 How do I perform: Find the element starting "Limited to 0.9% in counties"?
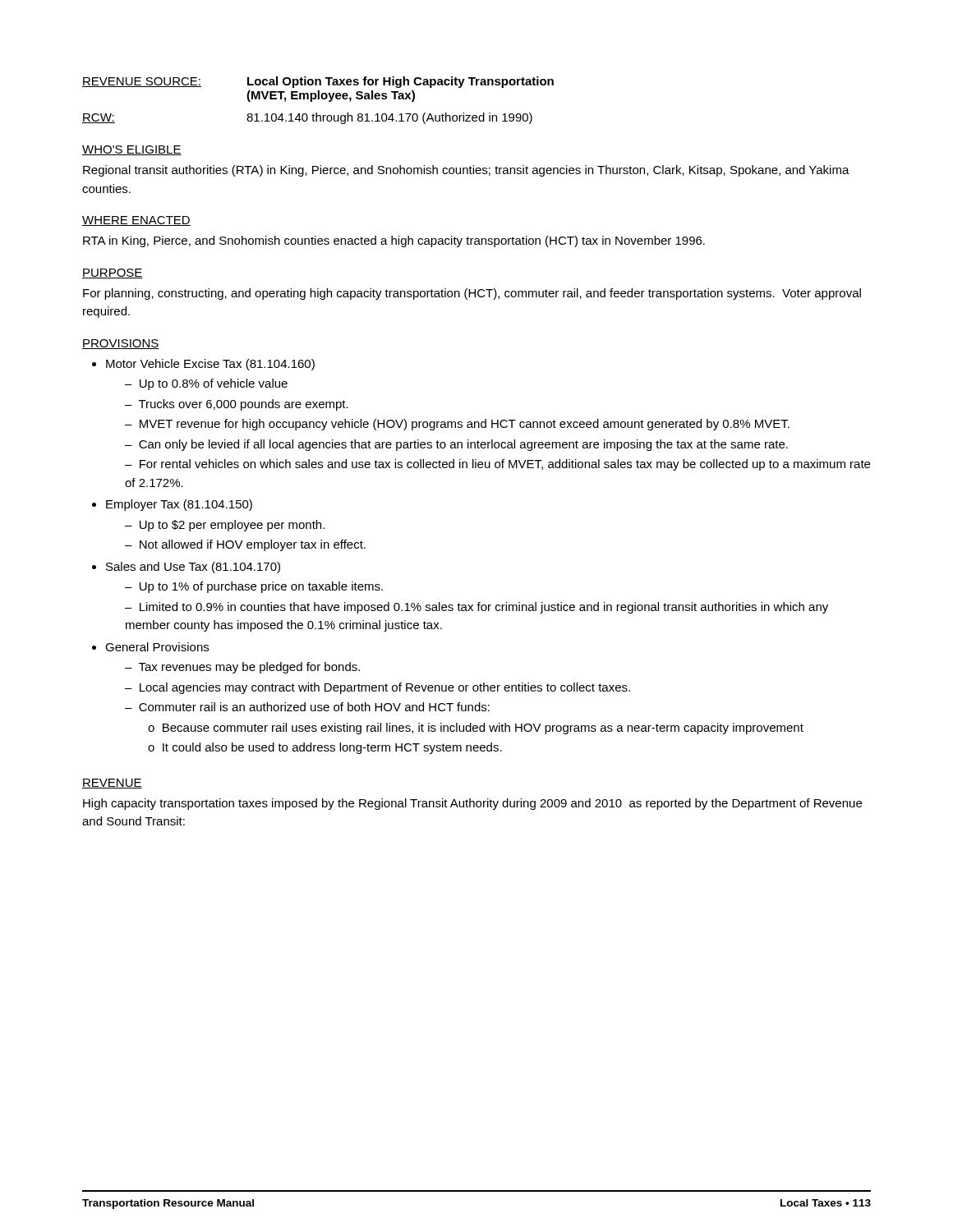coord(477,615)
